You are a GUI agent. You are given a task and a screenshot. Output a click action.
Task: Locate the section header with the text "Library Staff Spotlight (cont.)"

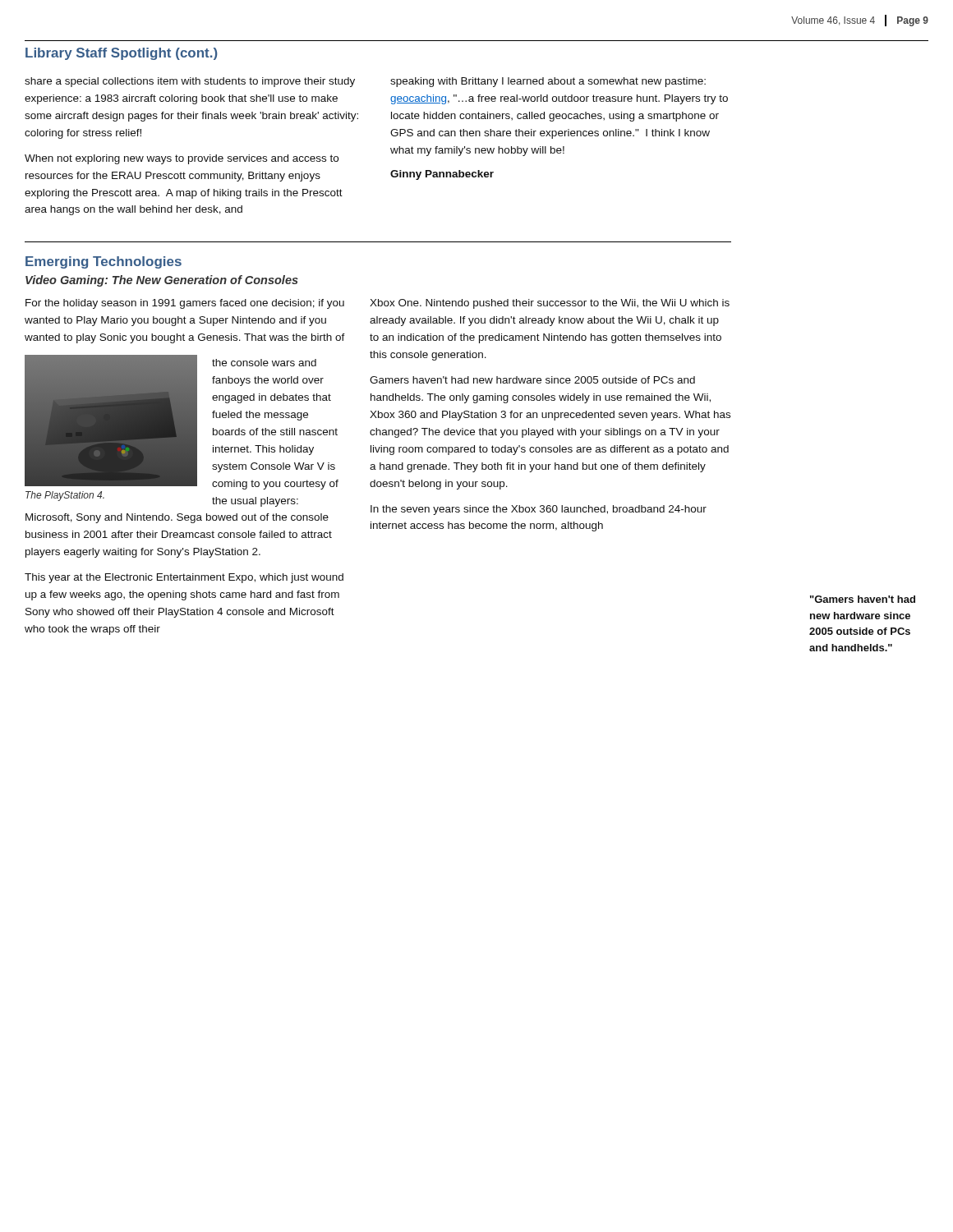point(122,54)
